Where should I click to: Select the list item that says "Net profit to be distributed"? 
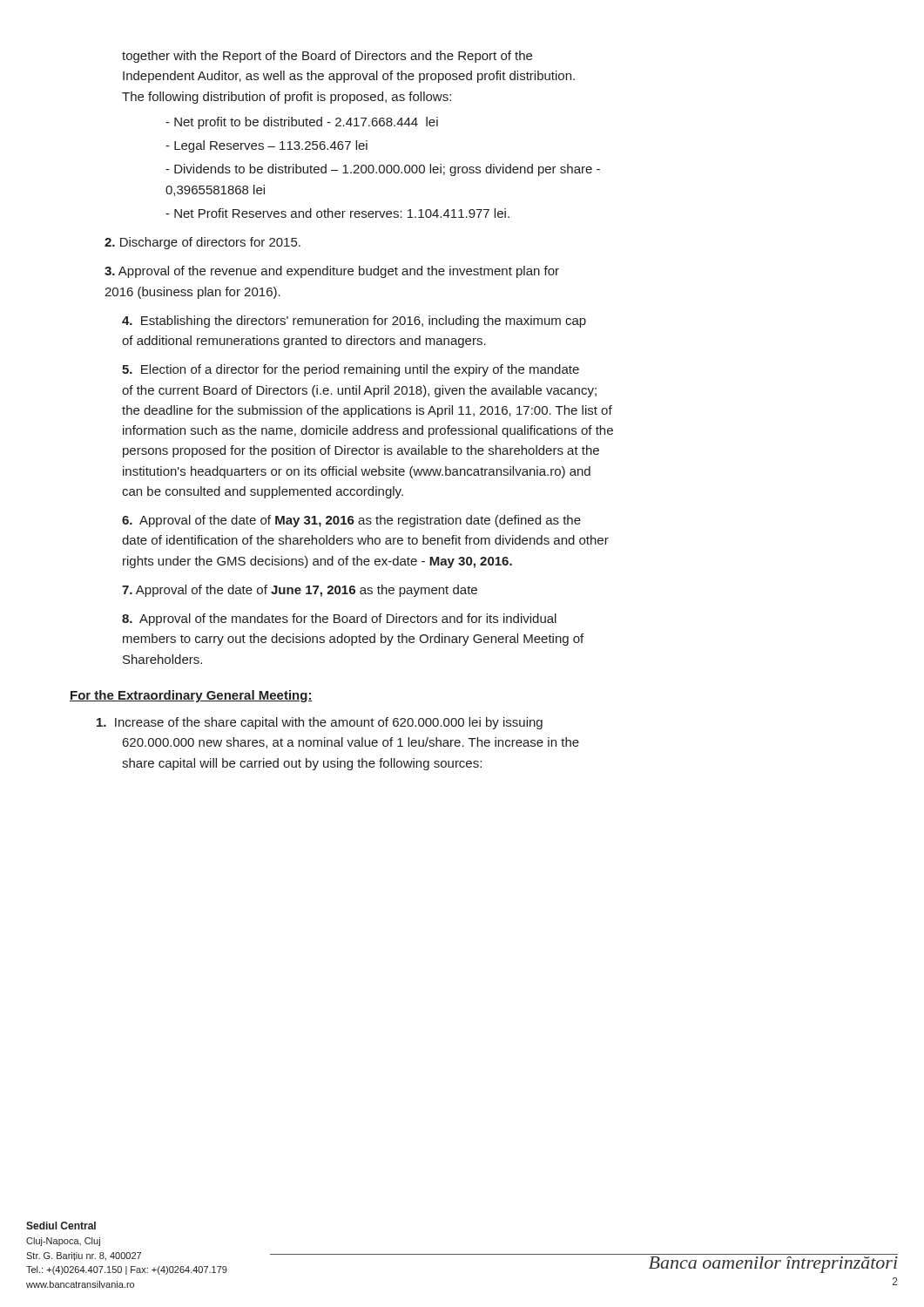pos(302,123)
